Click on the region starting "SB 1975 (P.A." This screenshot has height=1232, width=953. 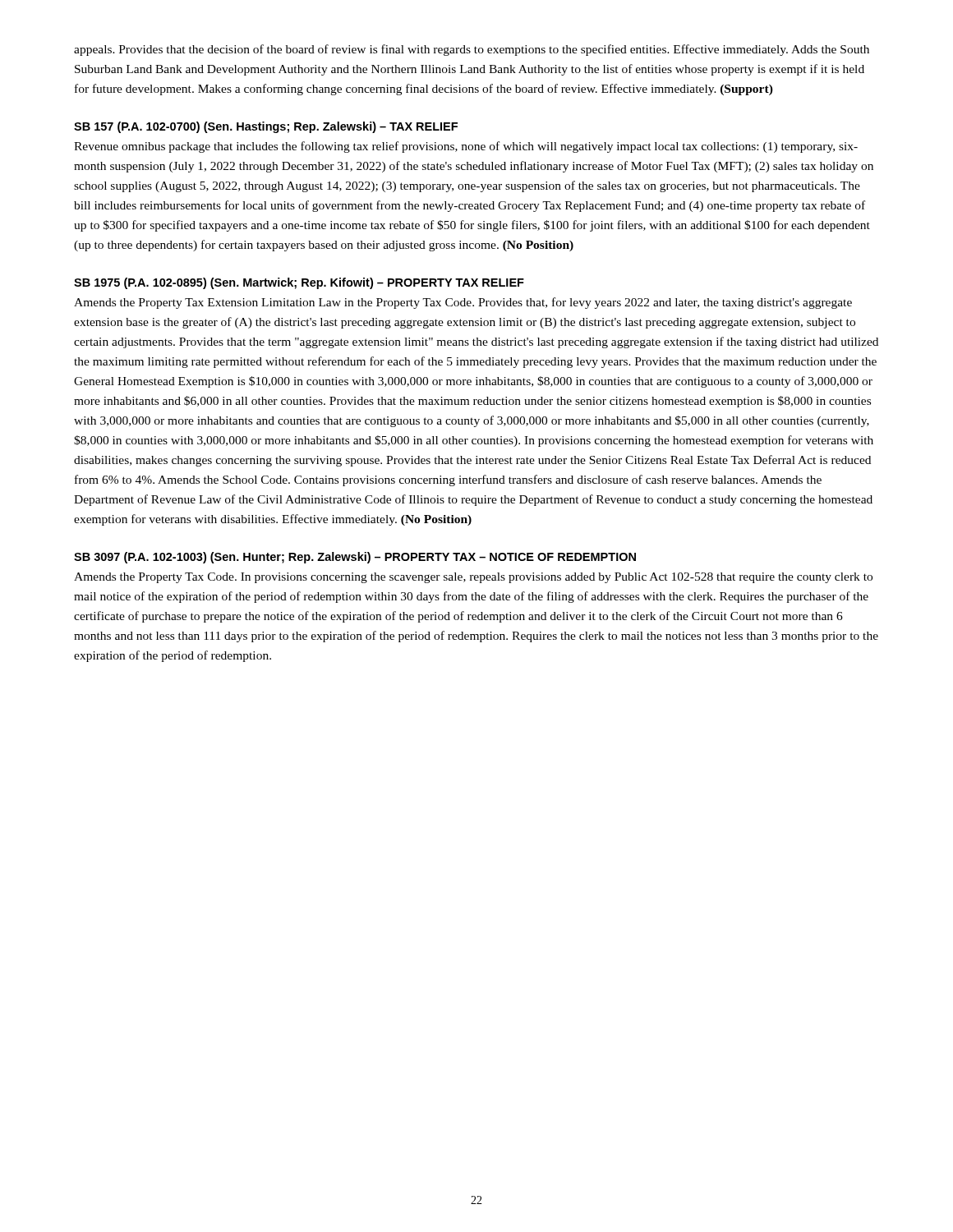(x=299, y=283)
